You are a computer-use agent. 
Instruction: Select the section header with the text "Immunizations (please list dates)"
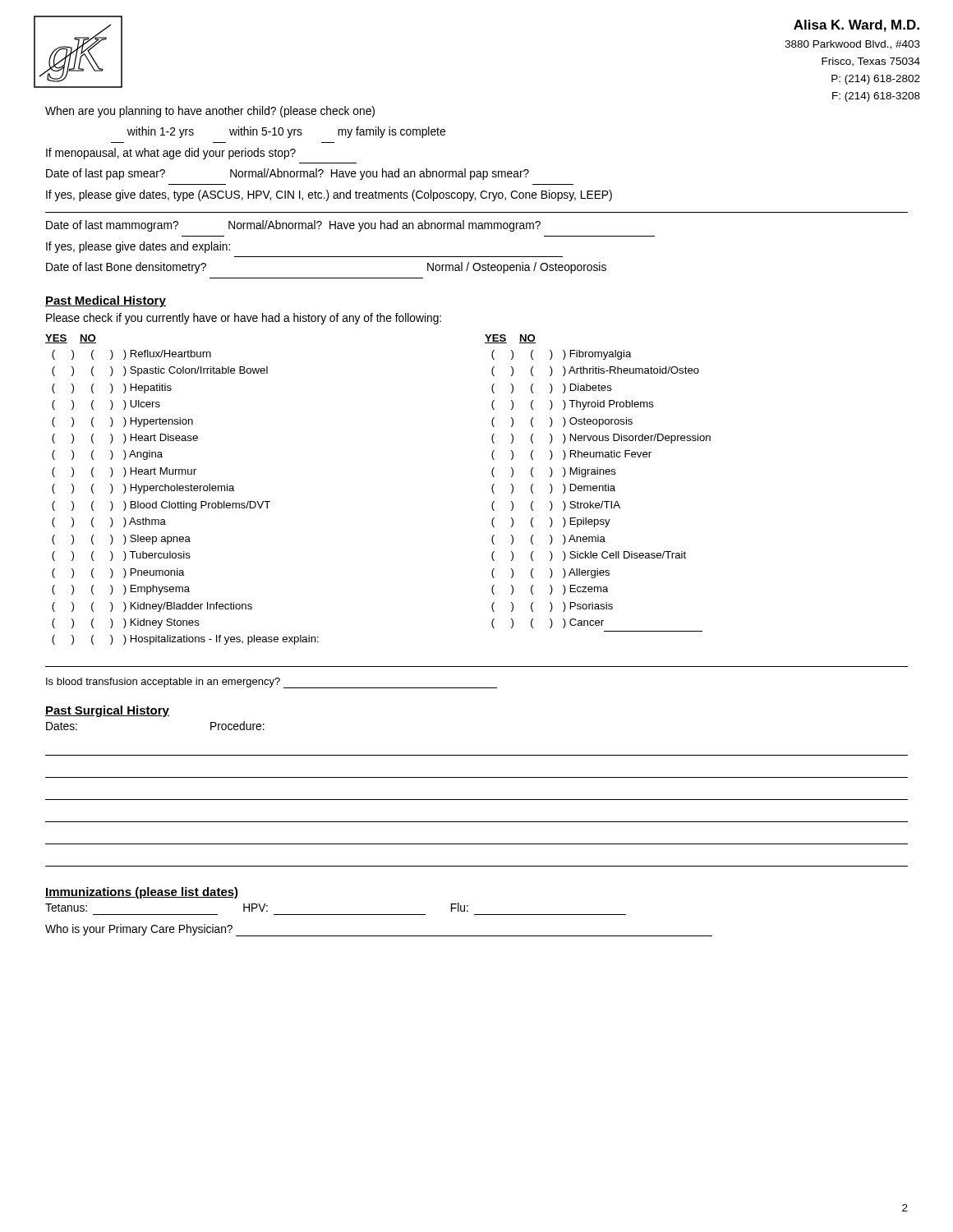pos(142,891)
